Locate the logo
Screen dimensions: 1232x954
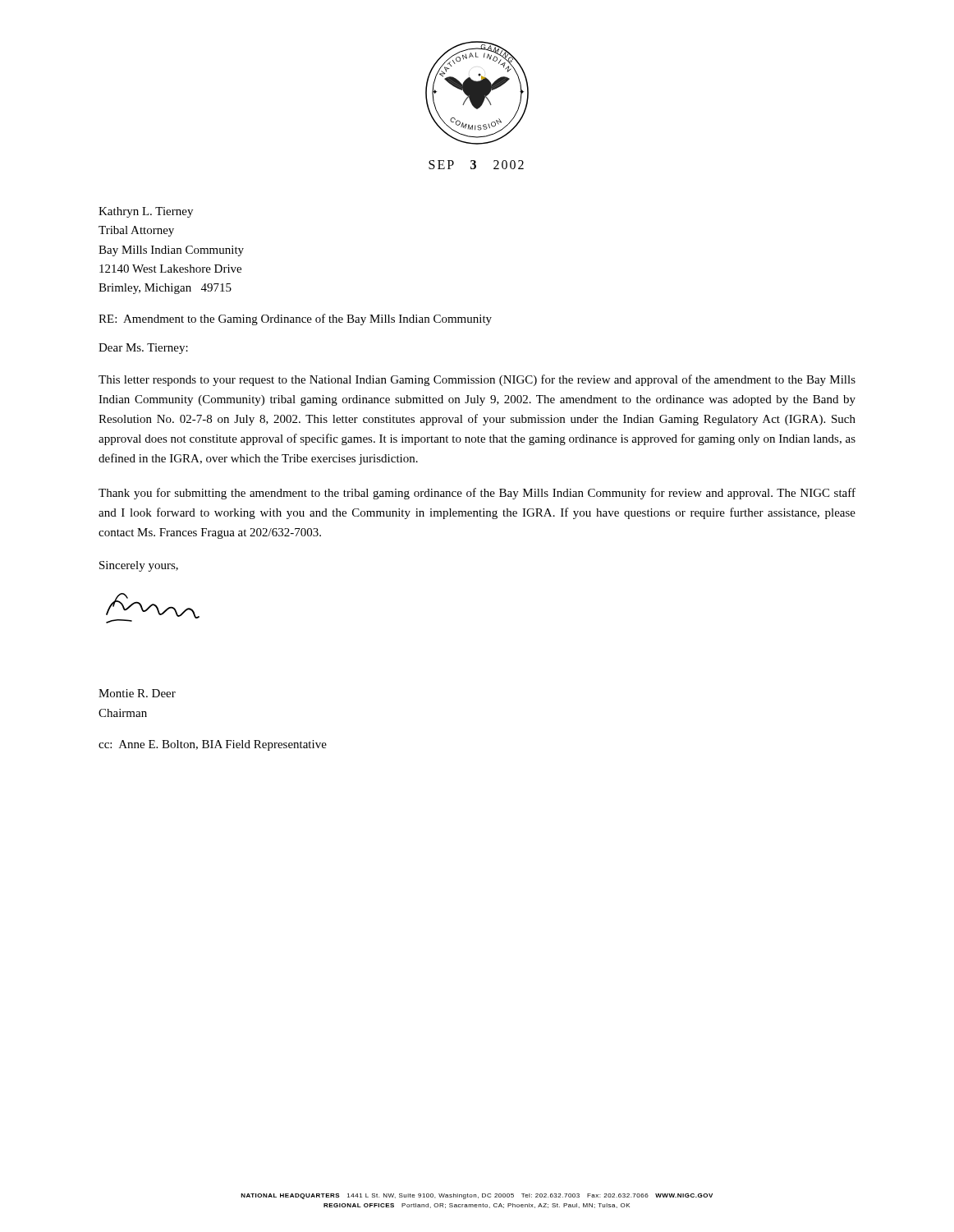coord(477,94)
